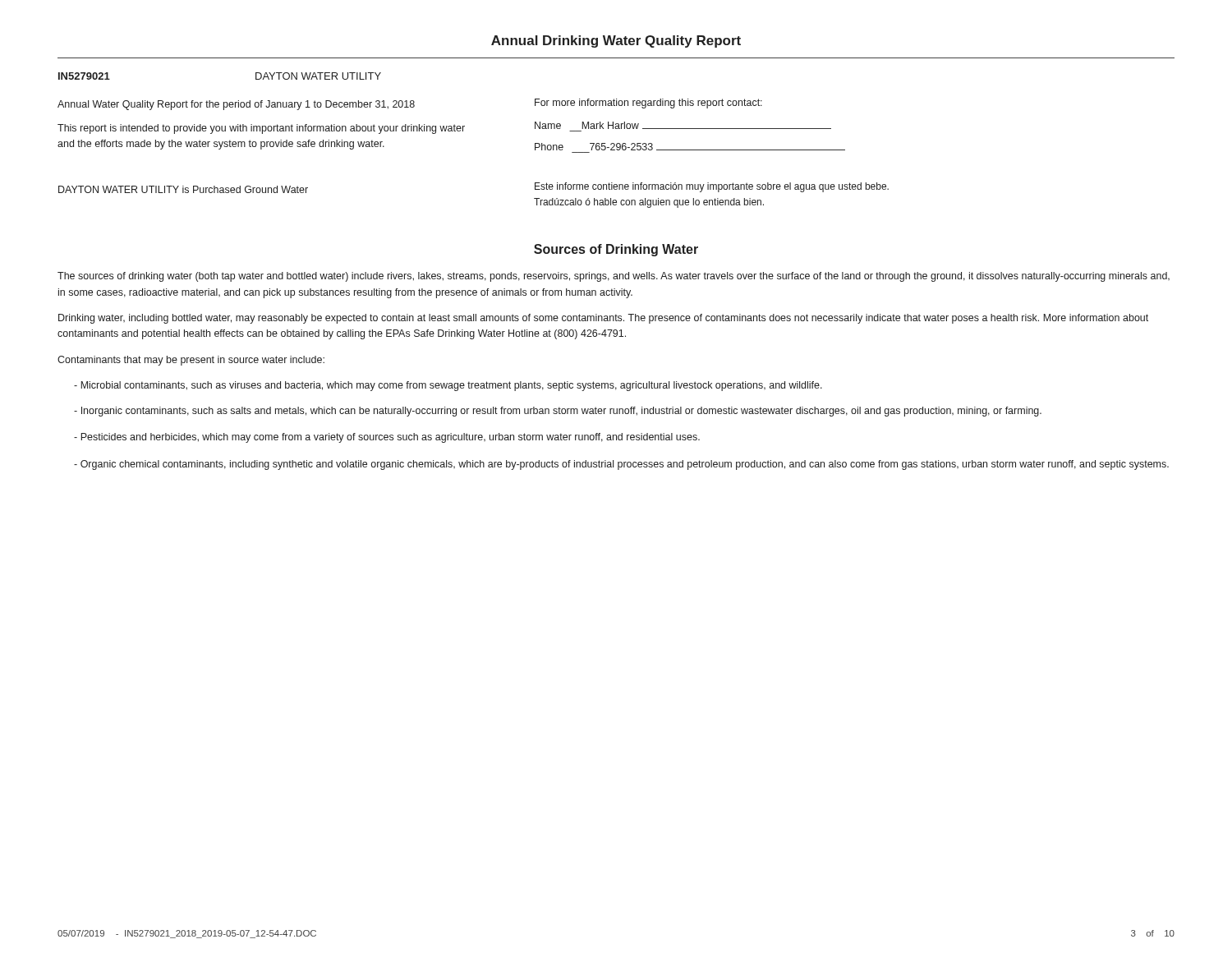This screenshot has width=1232, height=953.
Task: Find the block on this page that starts "Annual Water Quality Report"
Action: 236,104
